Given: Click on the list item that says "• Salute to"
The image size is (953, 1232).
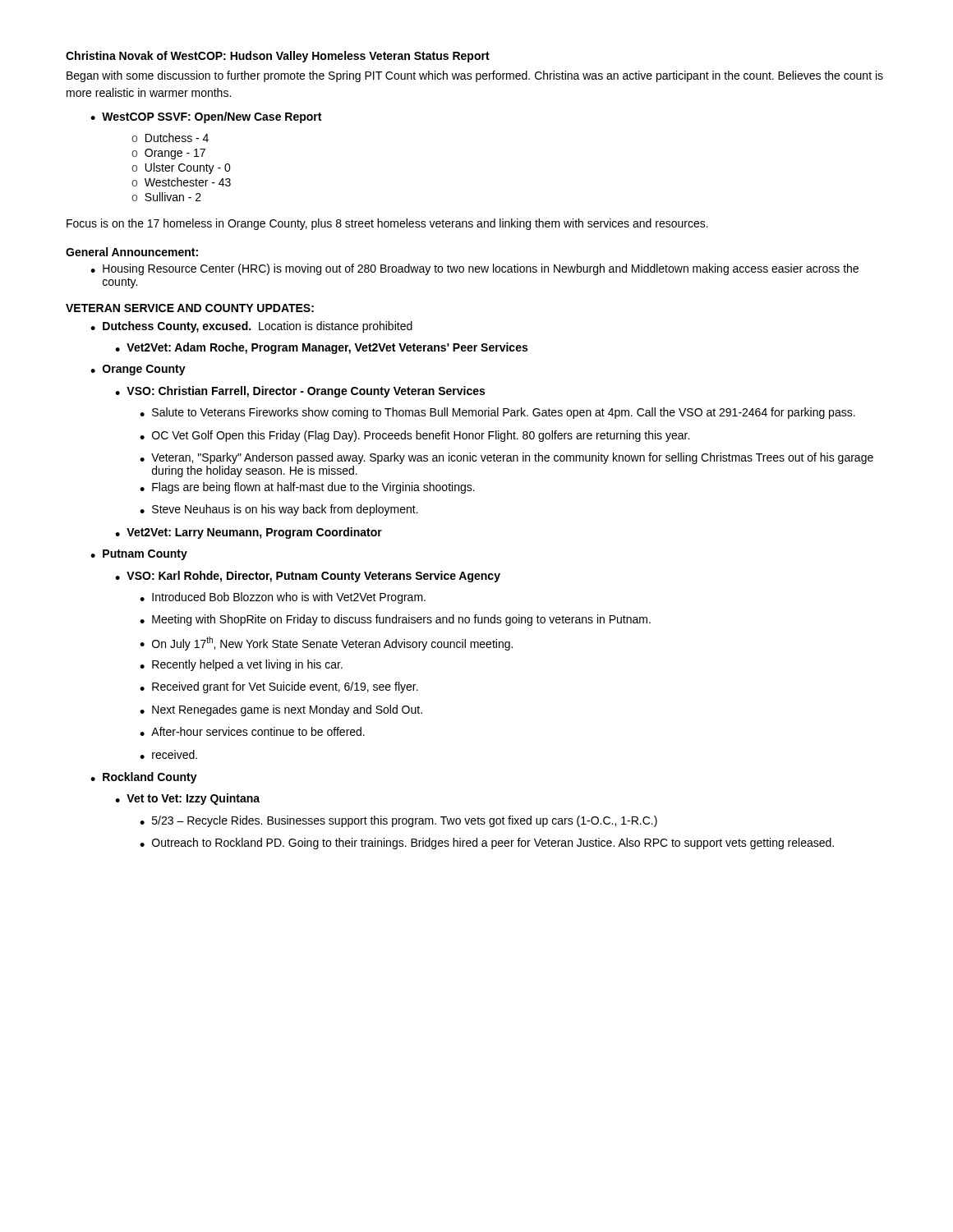Looking at the screenshot, I should click(498, 415).
